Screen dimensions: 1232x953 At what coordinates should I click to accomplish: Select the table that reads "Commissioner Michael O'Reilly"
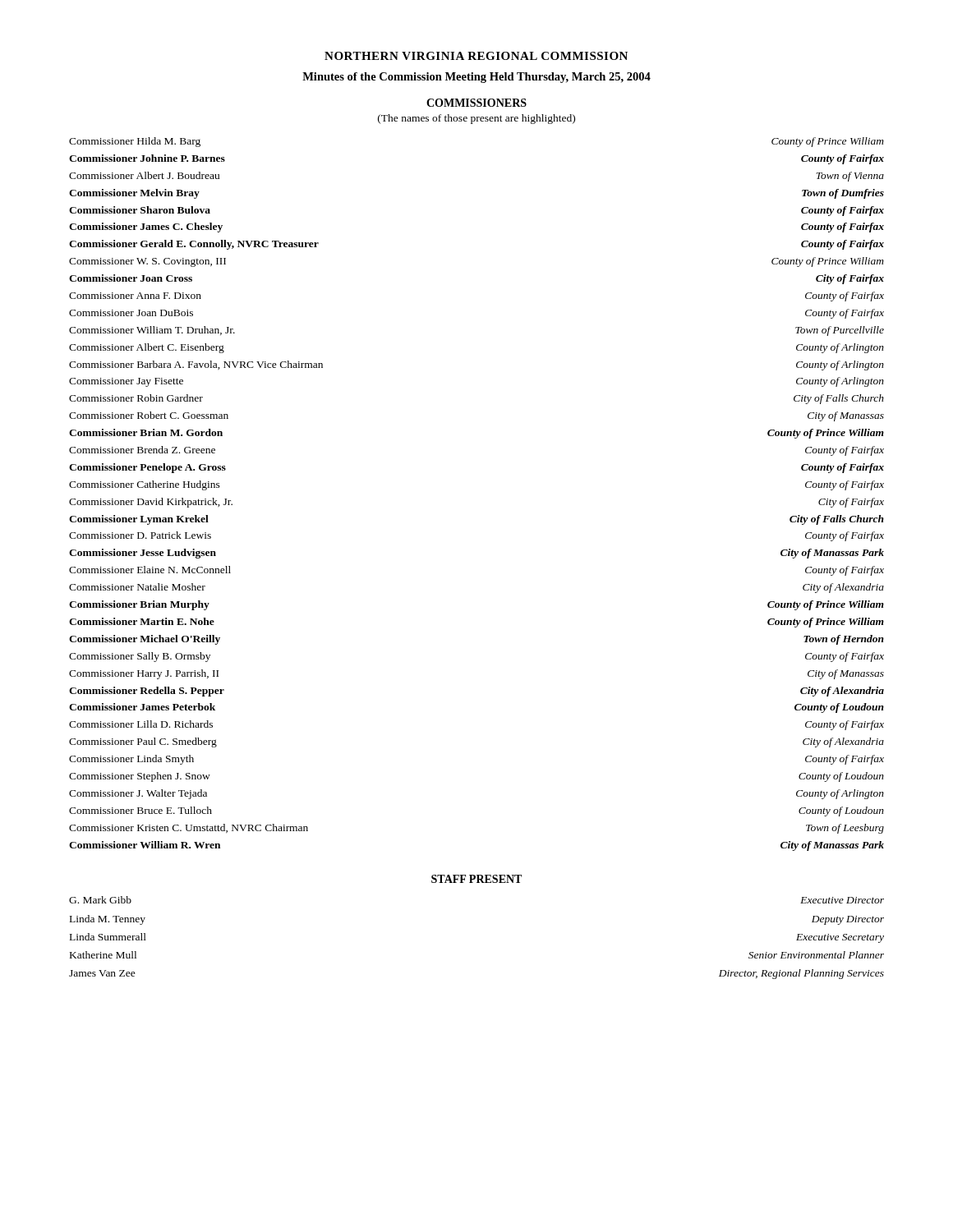point(476,493)
